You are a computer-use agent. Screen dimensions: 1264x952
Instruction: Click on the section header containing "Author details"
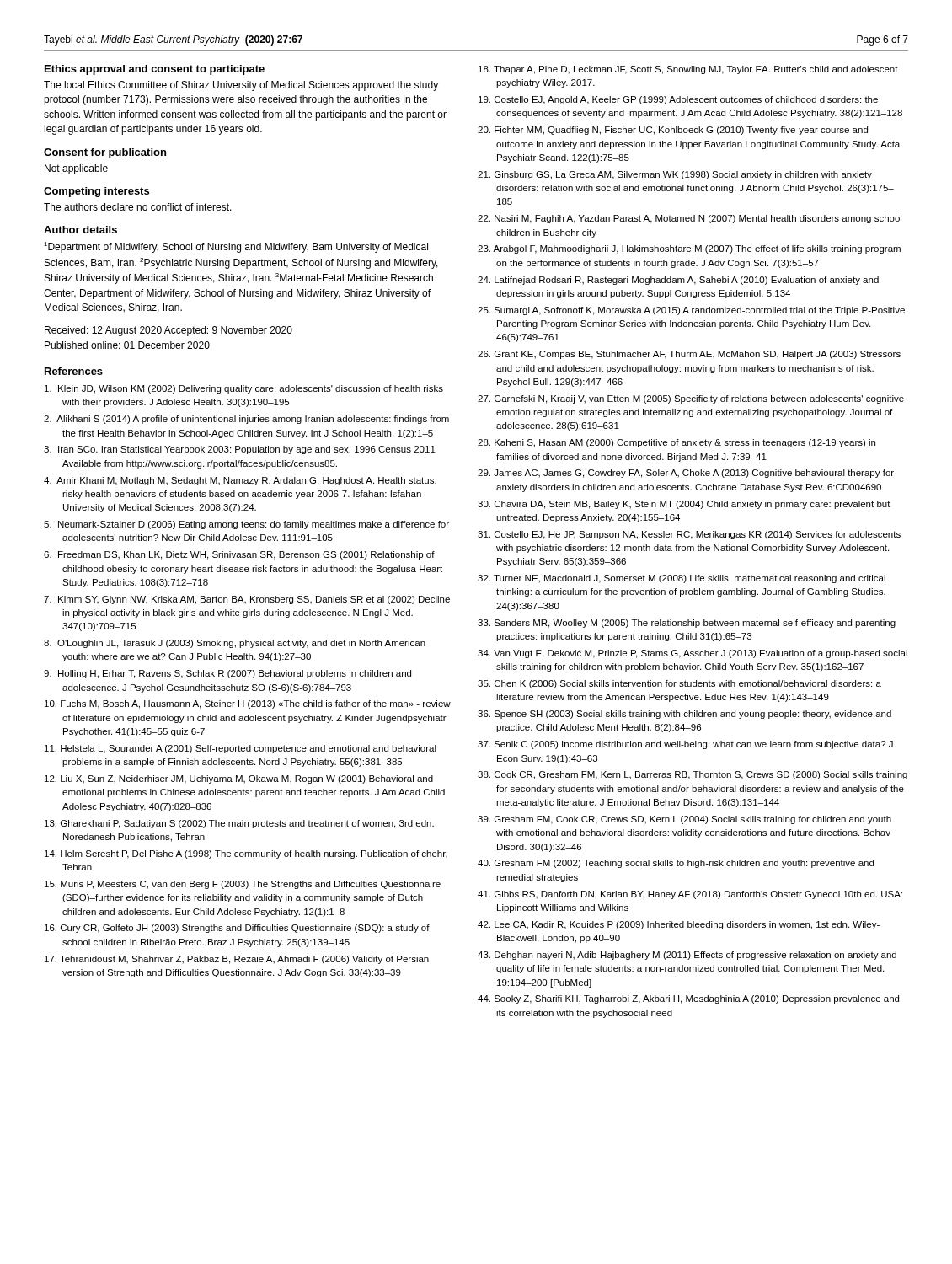point(81,230)
